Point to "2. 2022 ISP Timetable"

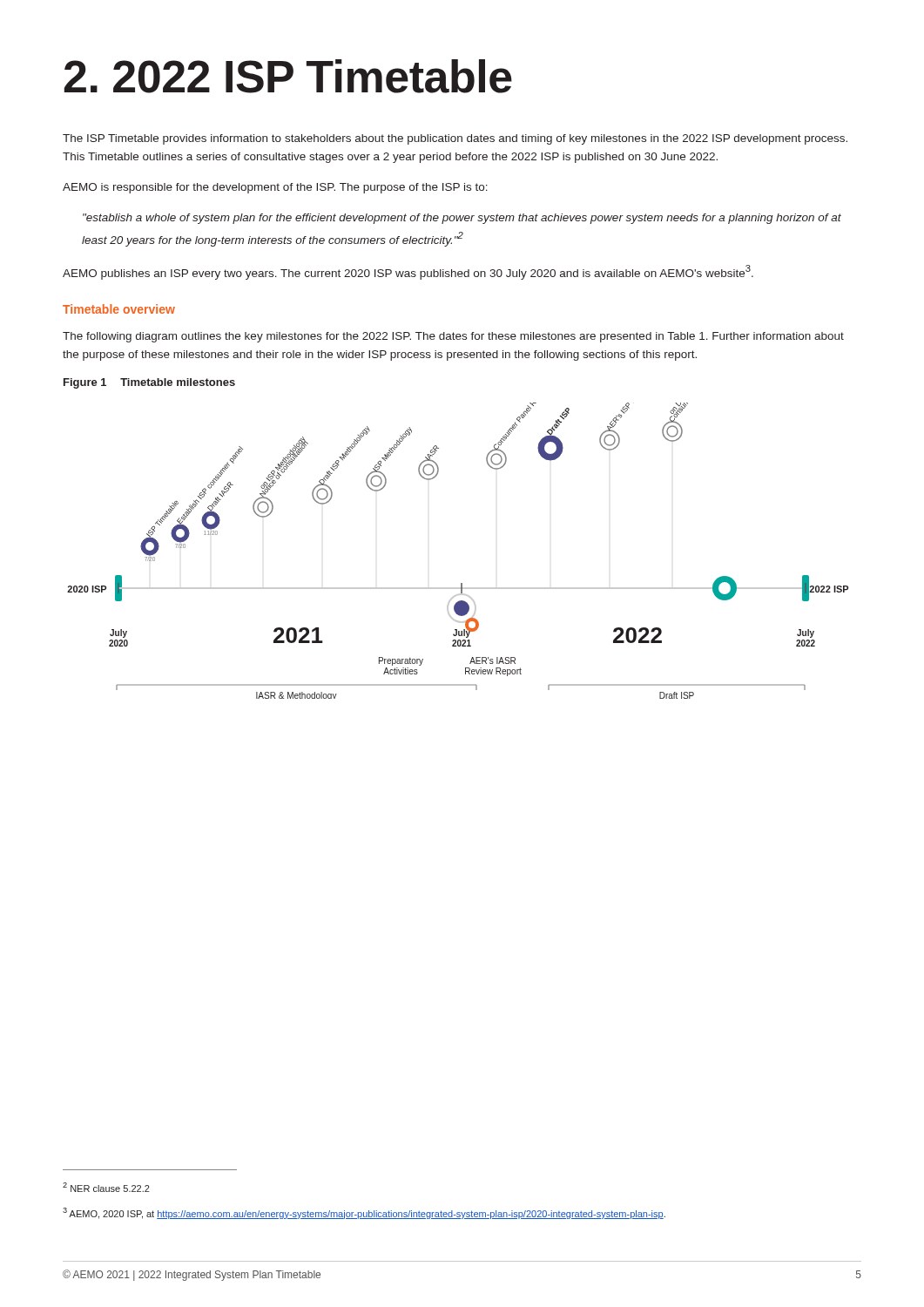point(462,77)
